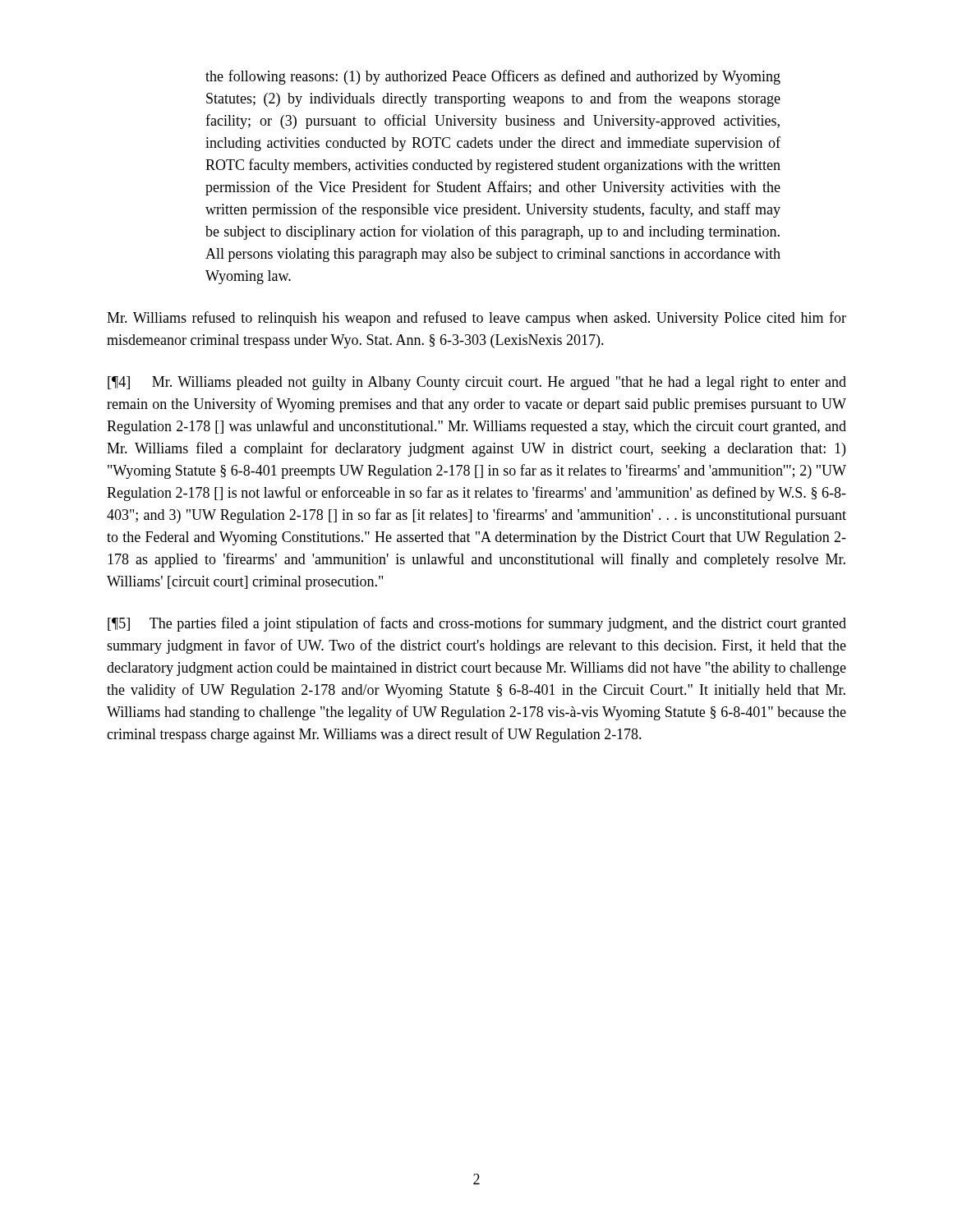The image size is (953, 1232).
Task: Locate the text block with the text "[¶4] Mr. Williams pleaded not guilty"
Action: [x=476, y=482]
